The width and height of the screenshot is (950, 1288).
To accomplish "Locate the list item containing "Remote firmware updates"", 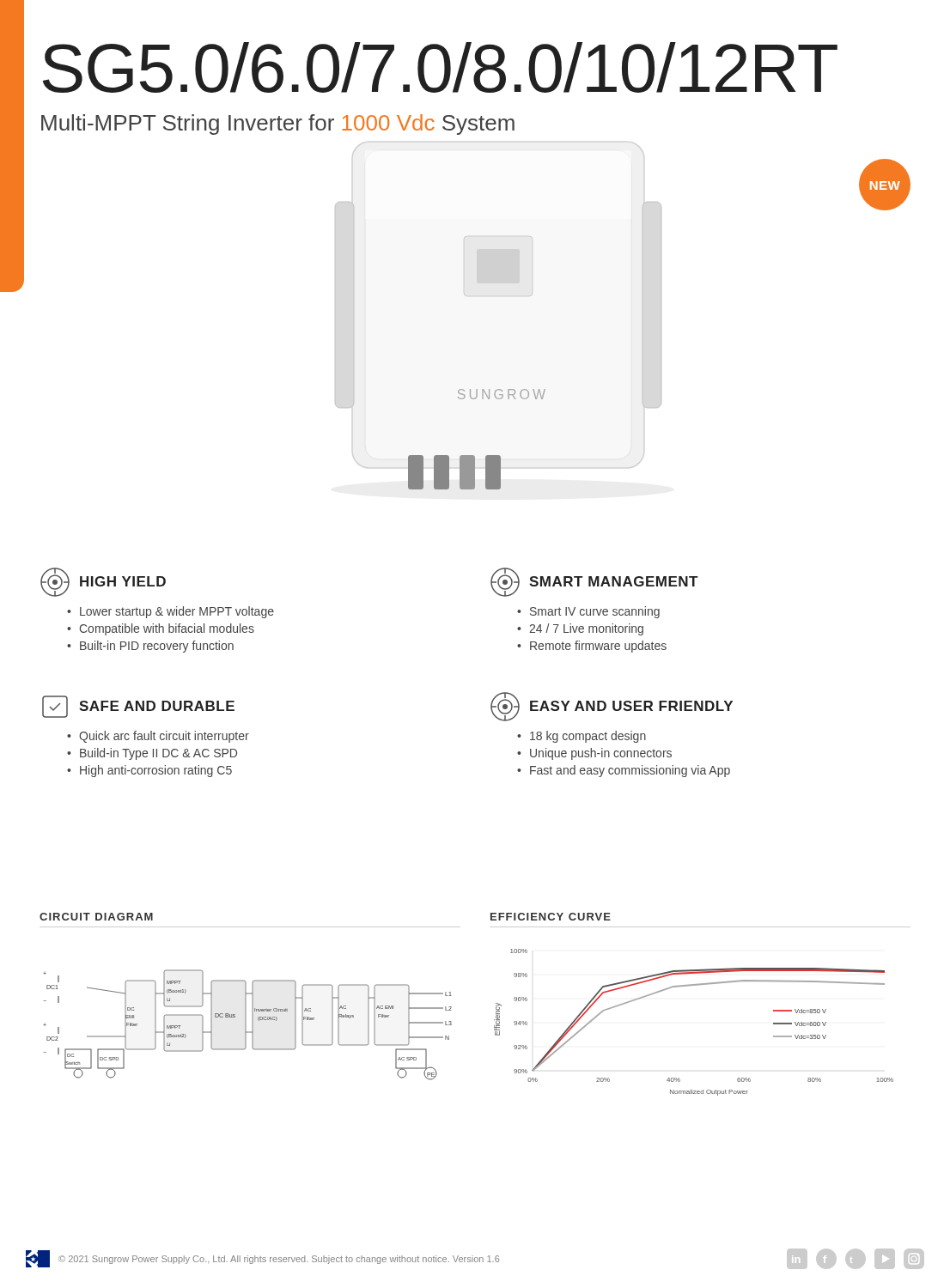I will (x=598, y=646).
